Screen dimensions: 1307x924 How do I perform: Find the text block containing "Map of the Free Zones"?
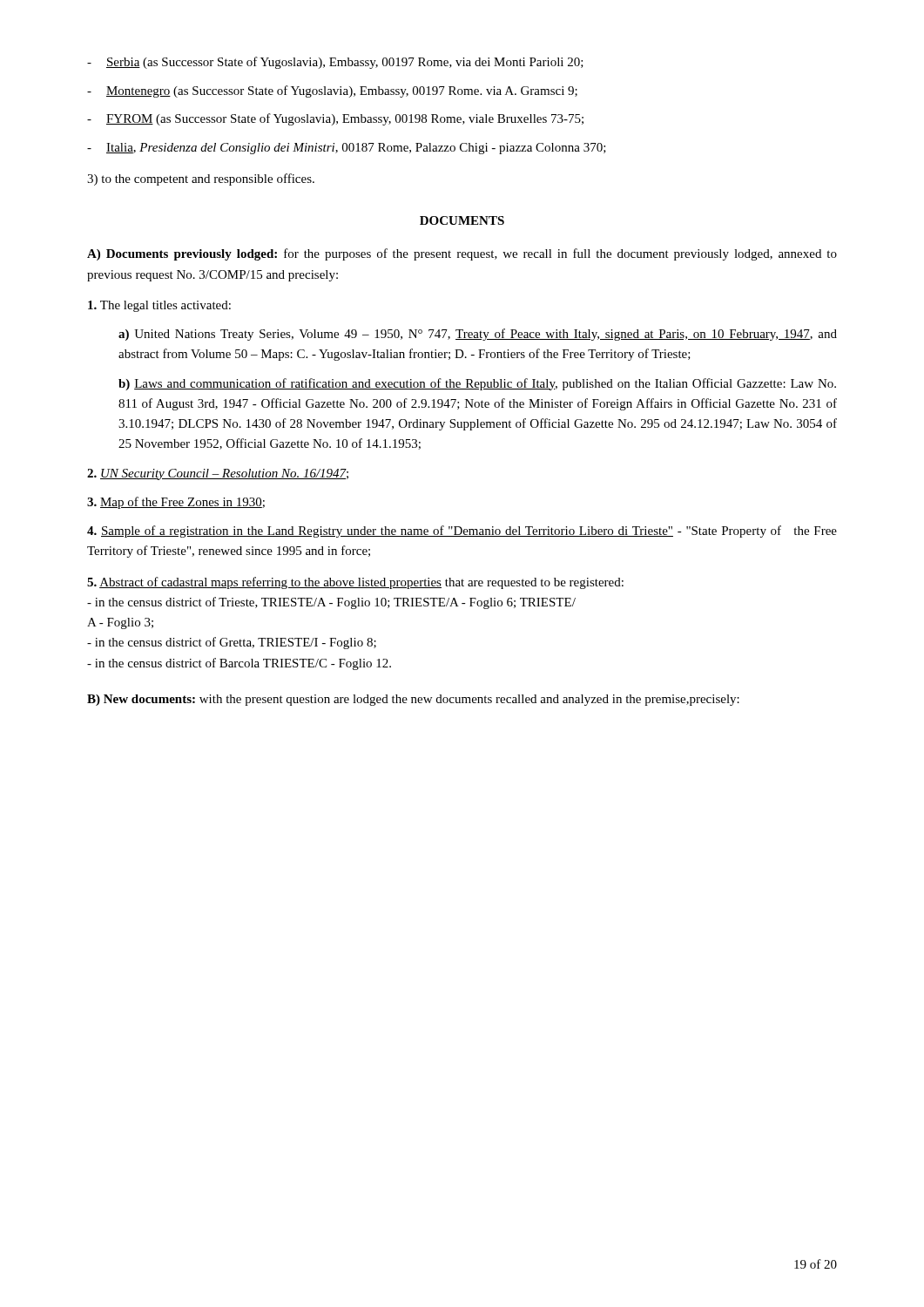176,502
